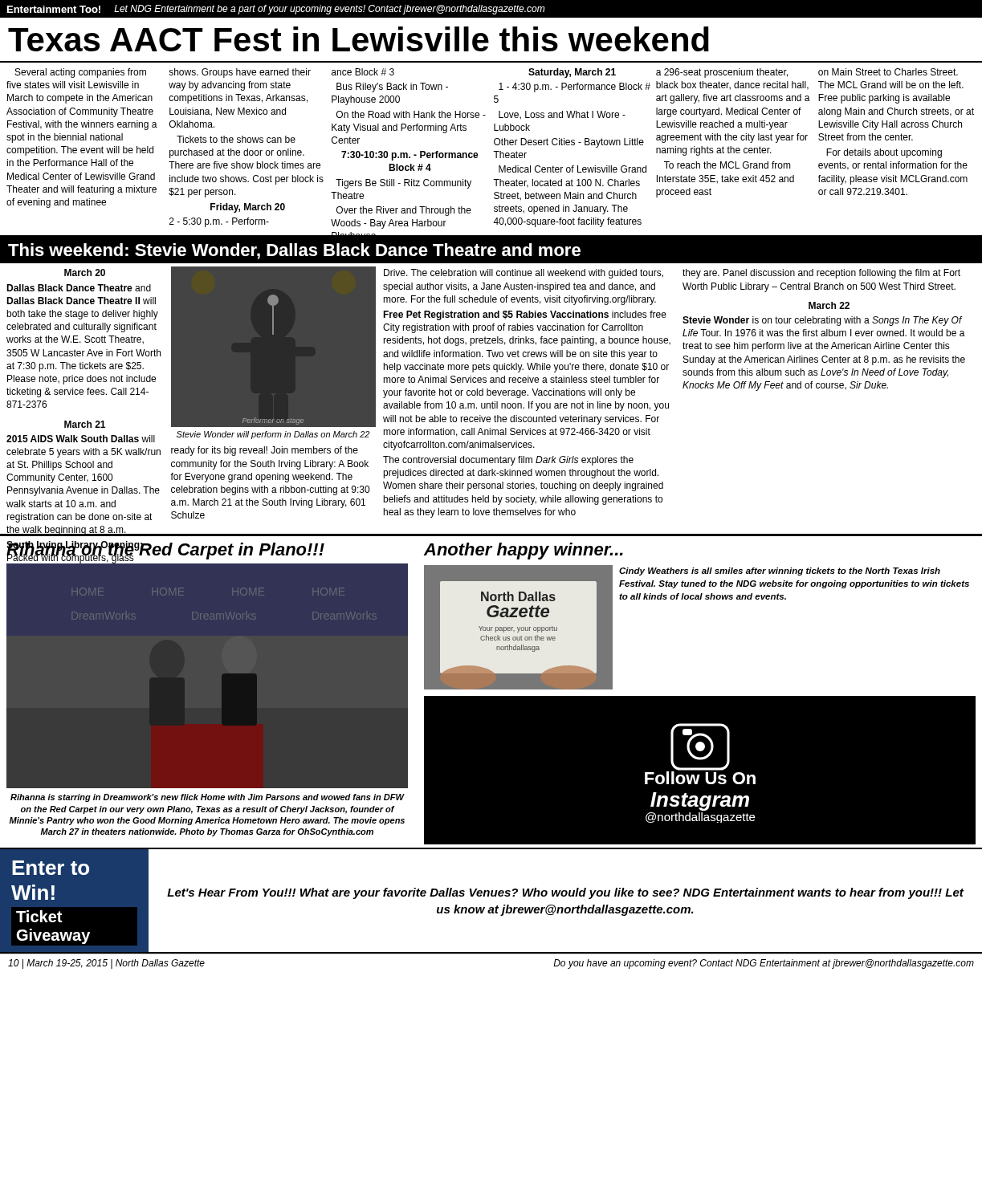This screenshot has width=982, height=1204.
Task: Navigate to the text block starting "Stevie Wonder will perform in Dallas"
Action: pyautogui.click(x=273, y=435)
